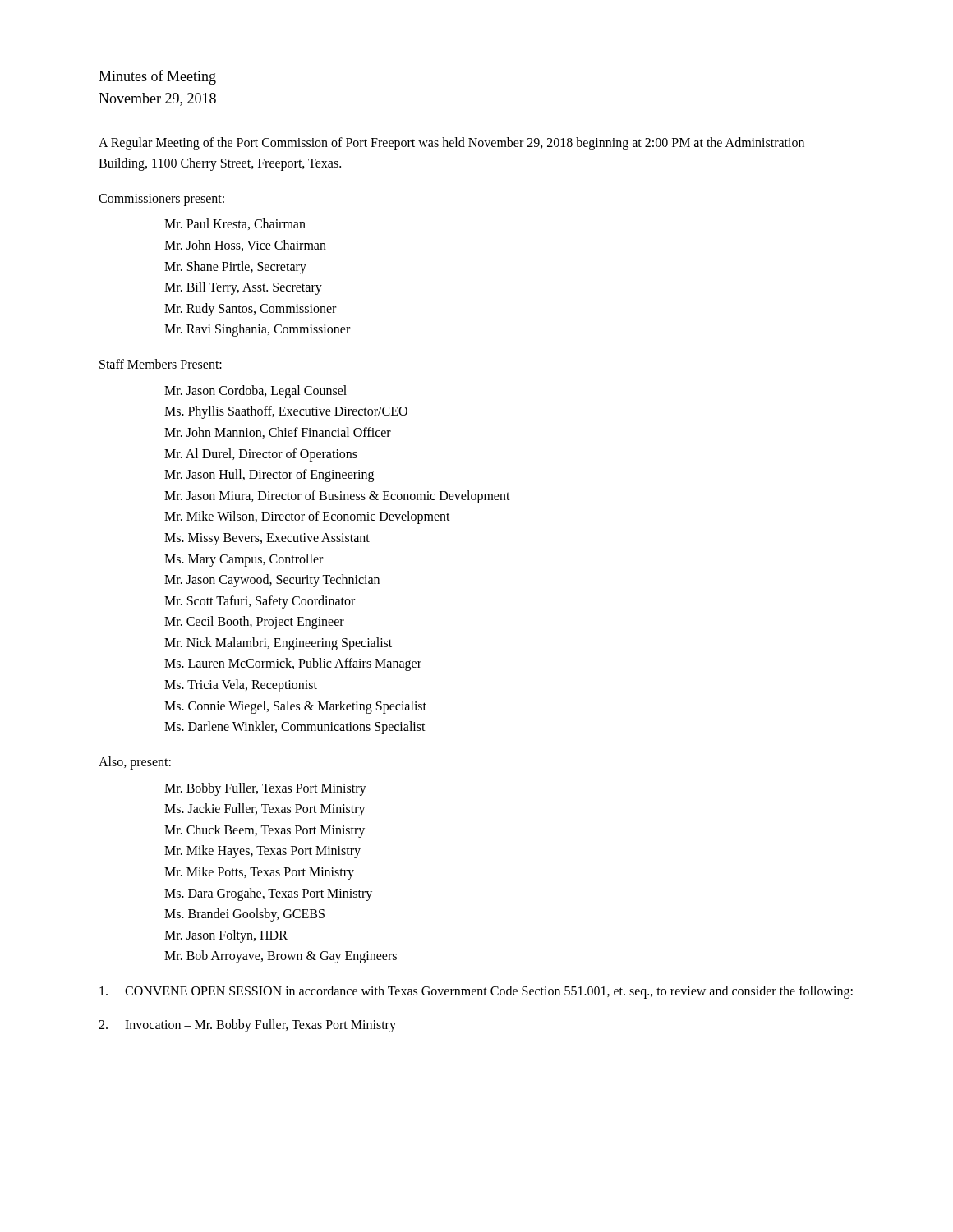Locate the list item containing "Mr. Jason Caywood, Security Technician"

(x=272, y=580)
